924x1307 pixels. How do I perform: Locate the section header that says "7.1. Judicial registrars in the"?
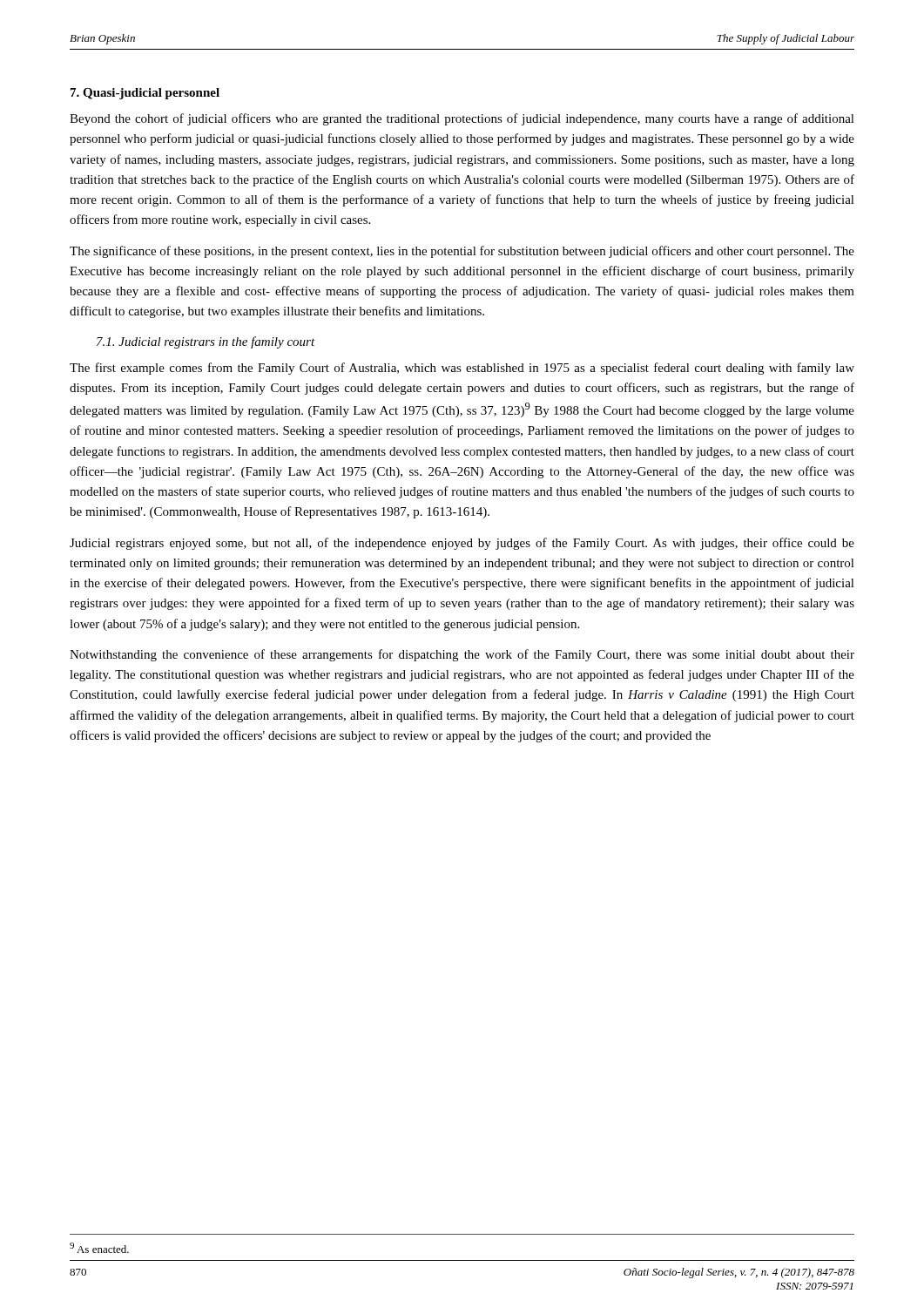(205, 341)
